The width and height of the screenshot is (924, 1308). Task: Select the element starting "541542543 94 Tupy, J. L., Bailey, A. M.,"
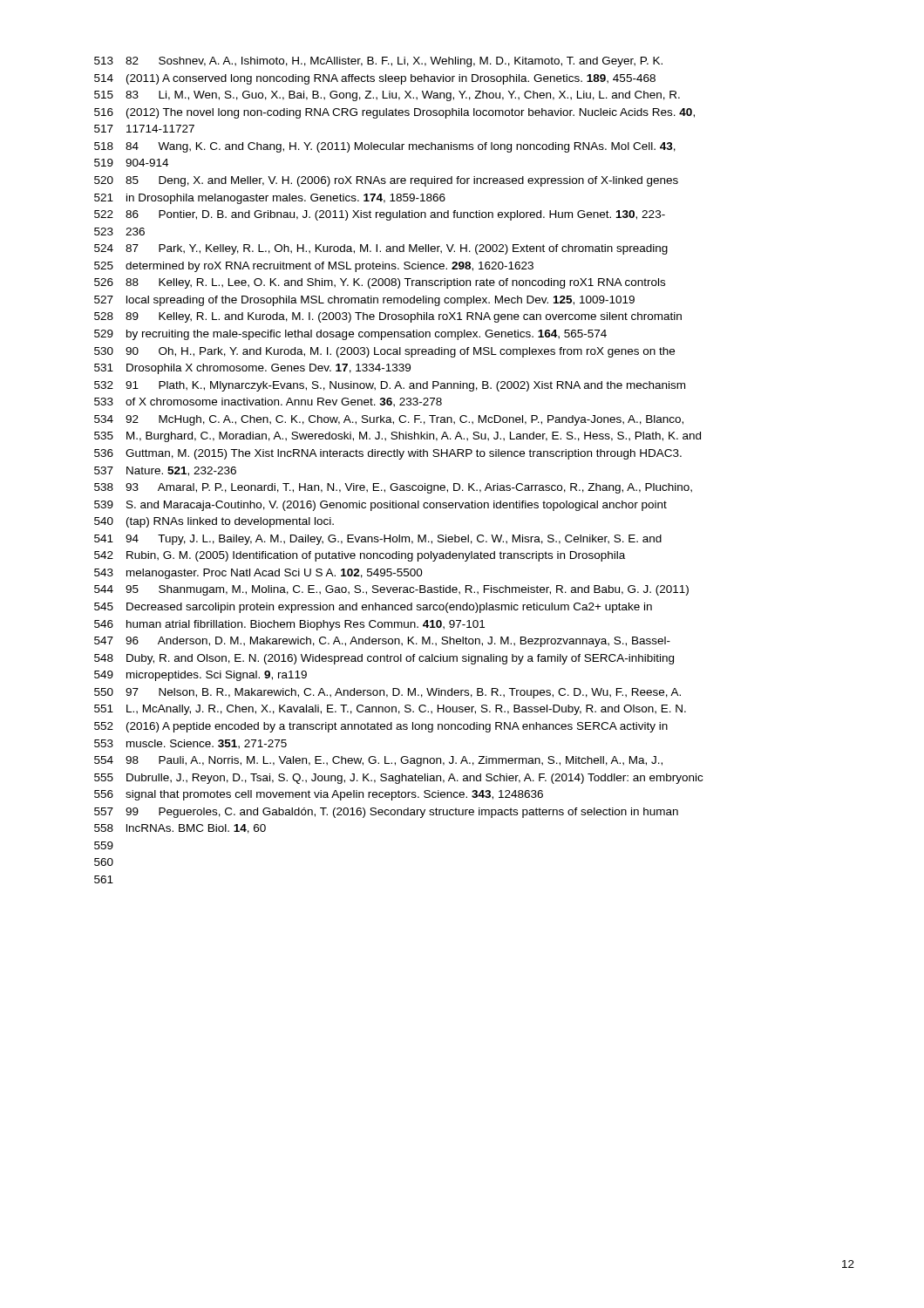pyautogui.click(x=462, y=556)
